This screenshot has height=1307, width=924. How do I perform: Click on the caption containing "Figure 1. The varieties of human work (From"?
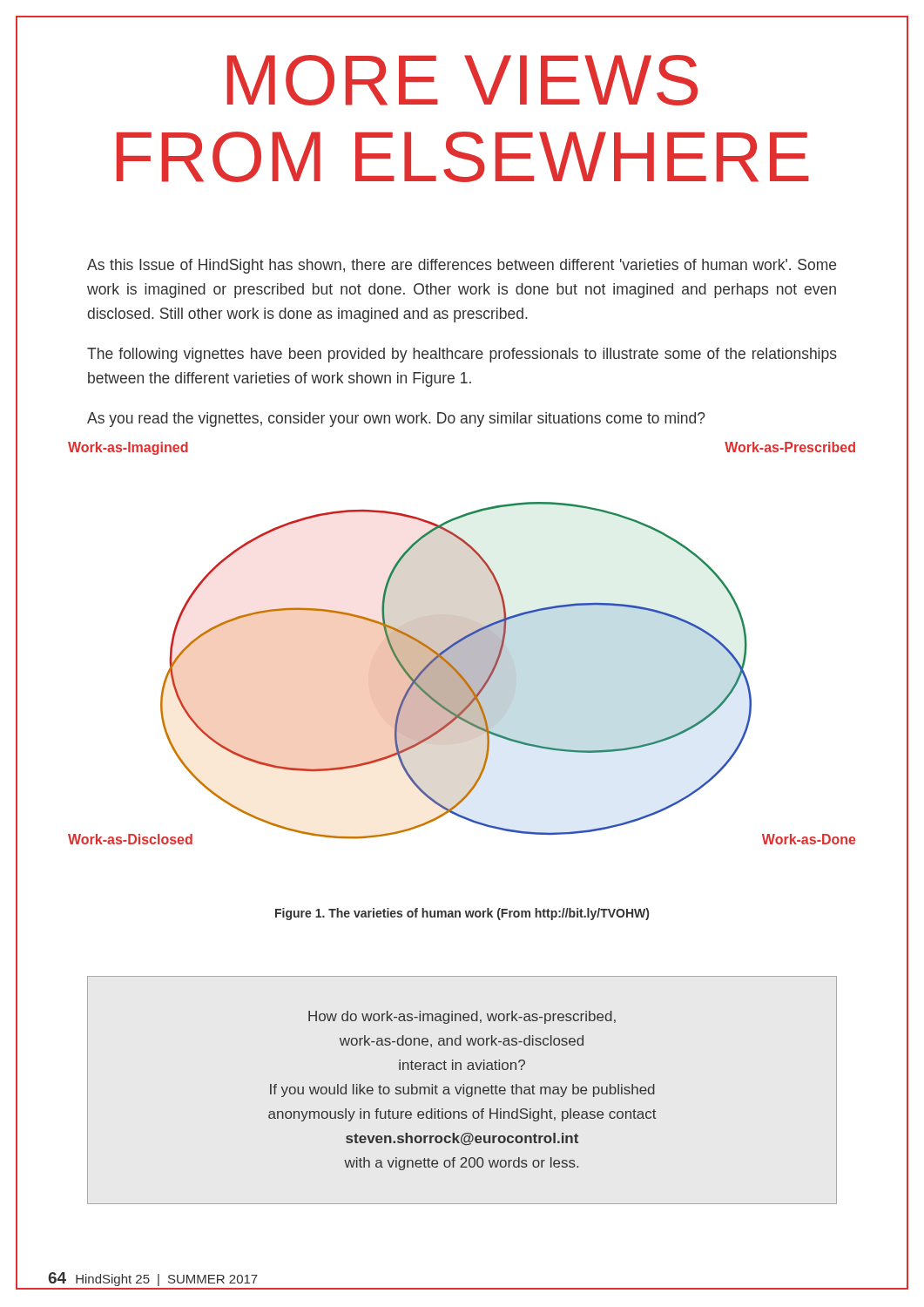tap(462, 913)
